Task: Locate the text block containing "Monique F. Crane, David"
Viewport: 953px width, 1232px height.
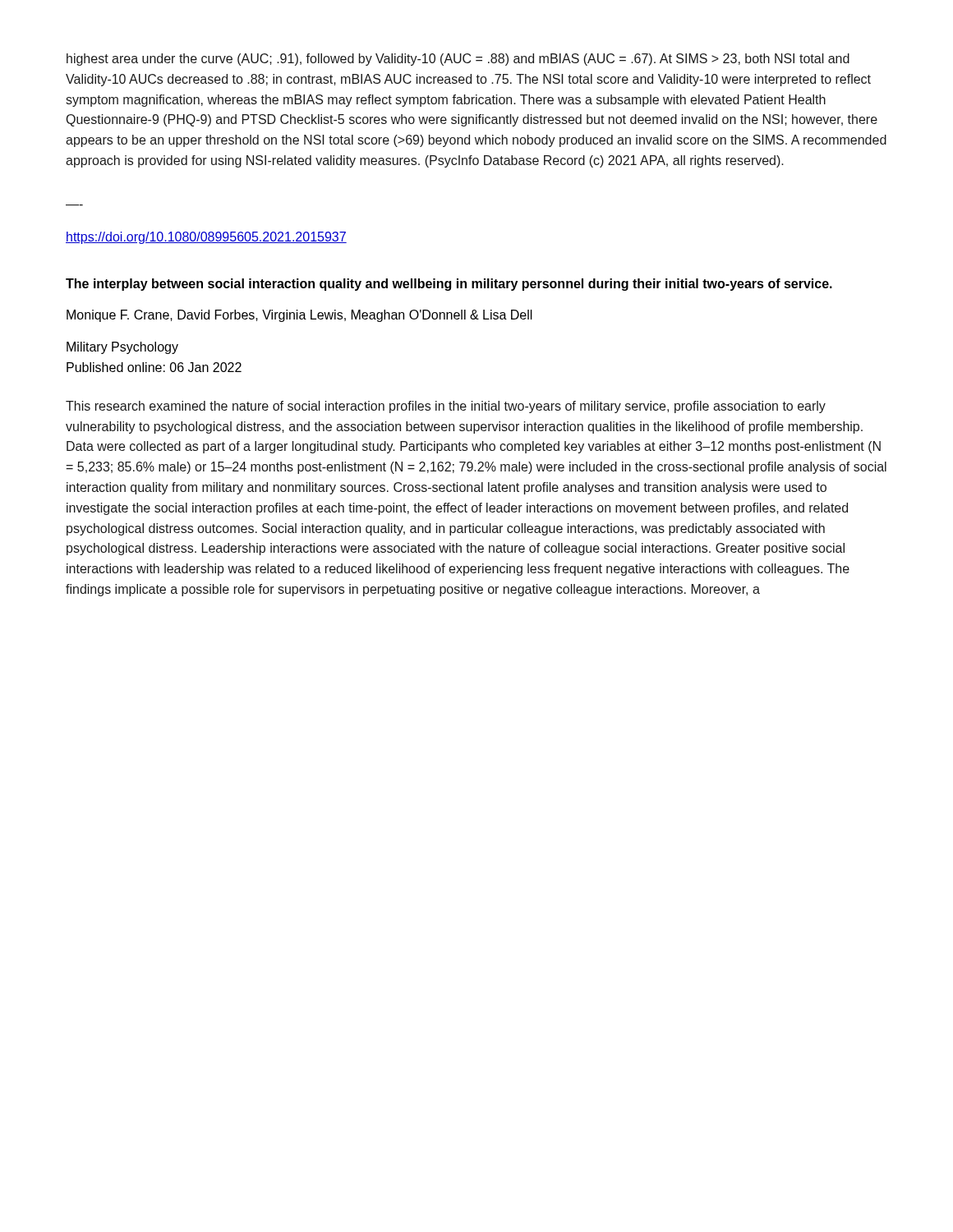Action: pos(299,315)
